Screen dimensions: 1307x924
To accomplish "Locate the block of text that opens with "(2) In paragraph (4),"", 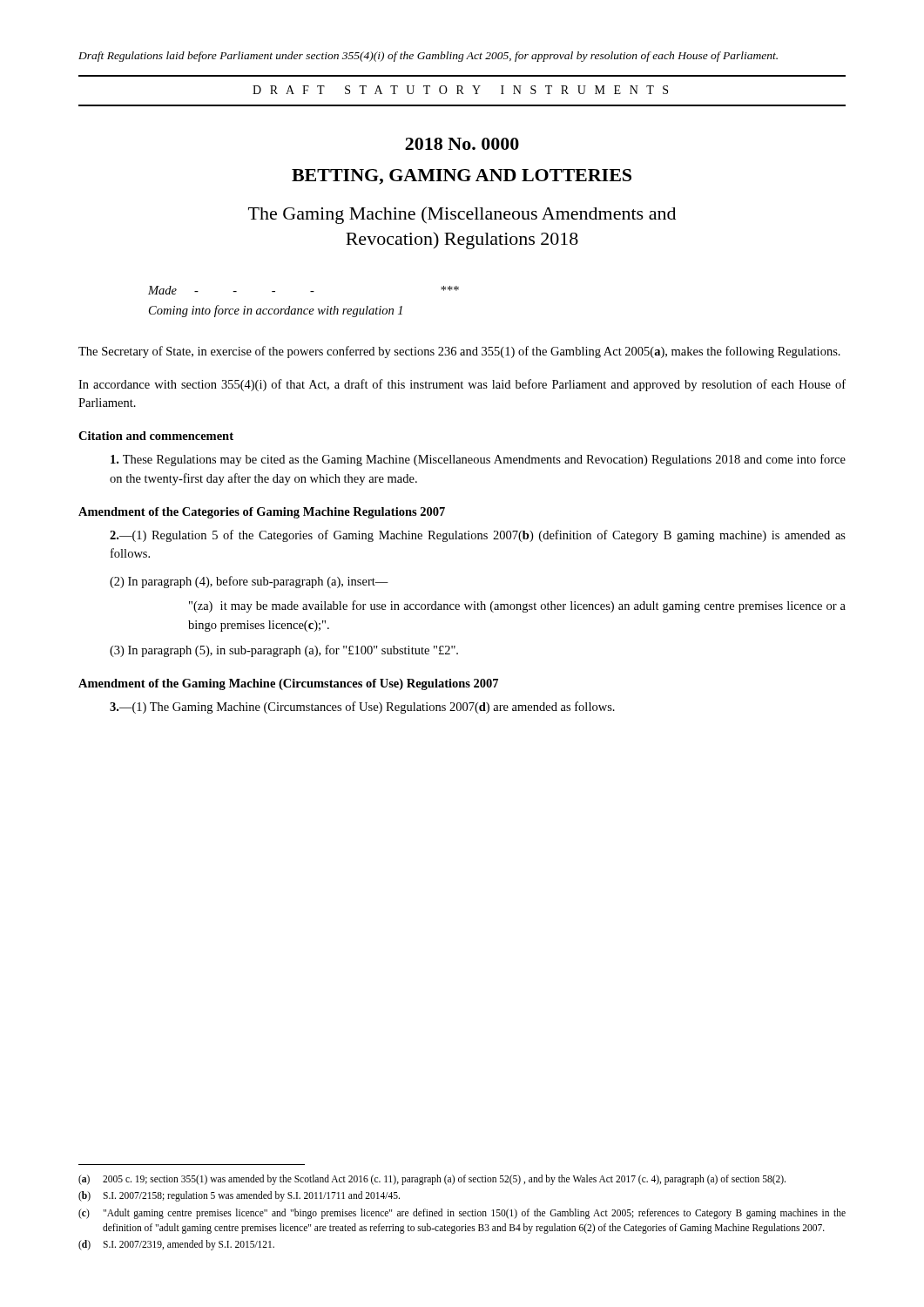I will pos(249,581).
